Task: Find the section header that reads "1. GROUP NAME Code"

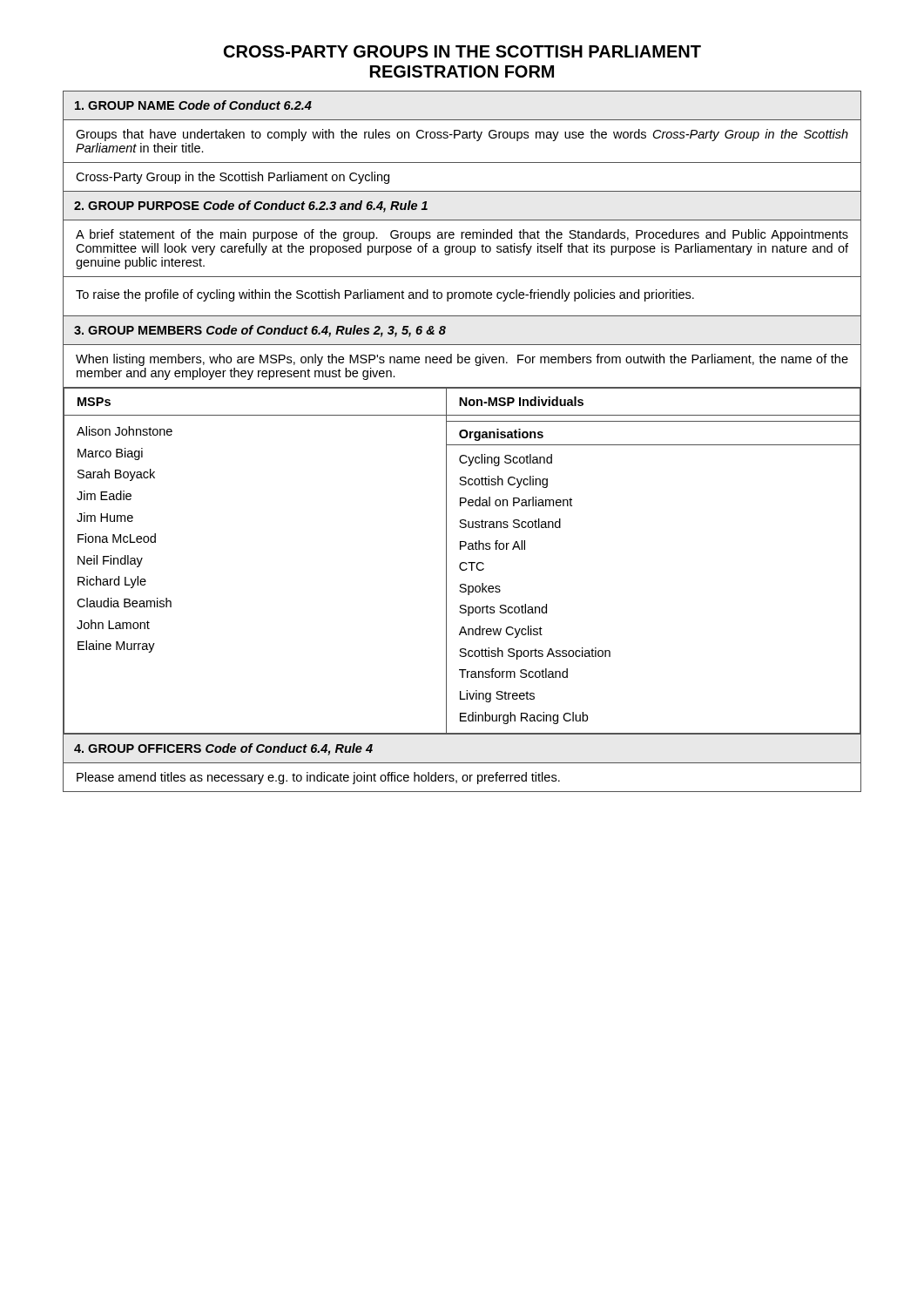Action: point(193,105)
